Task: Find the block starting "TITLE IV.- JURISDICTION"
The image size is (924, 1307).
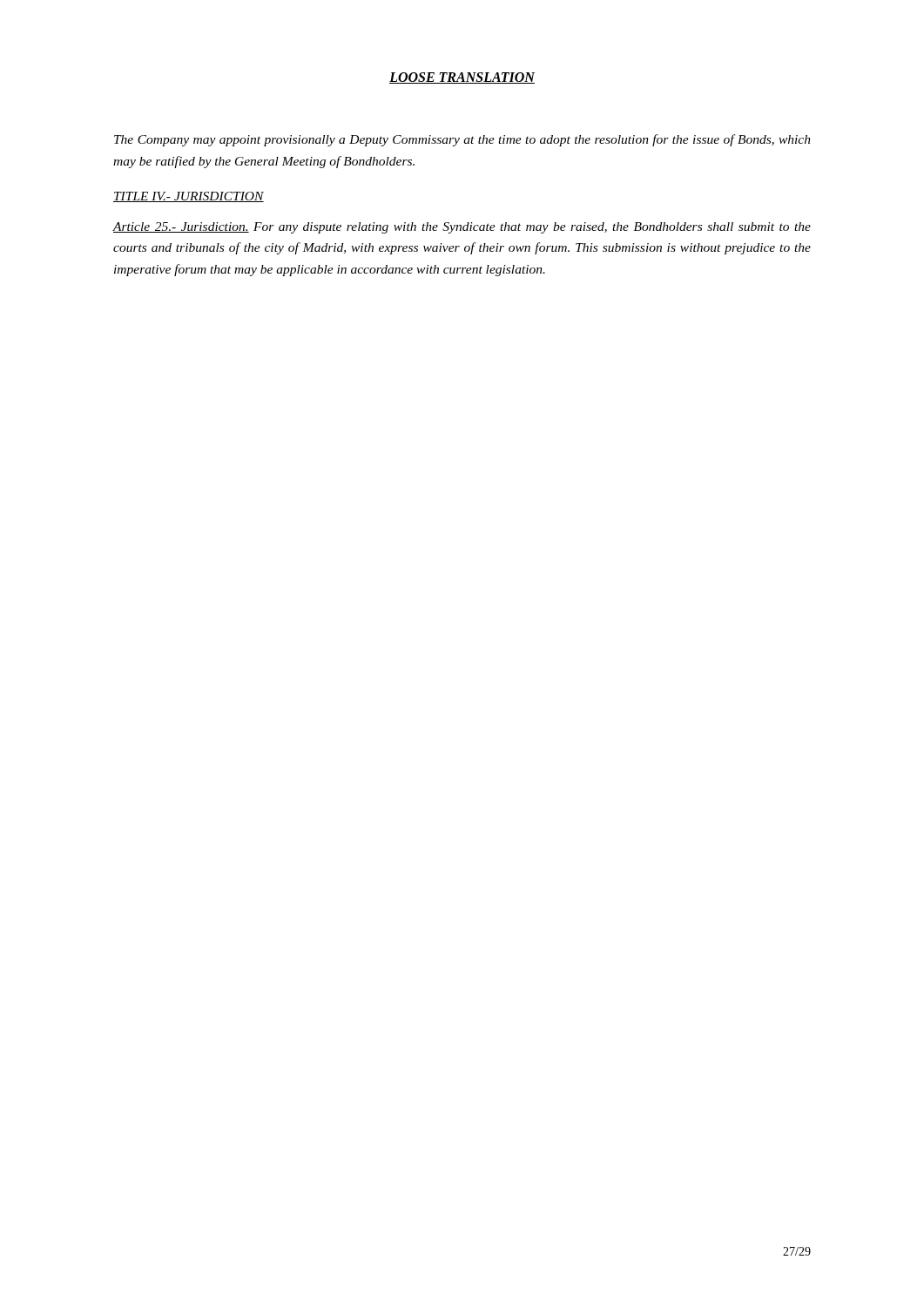Action: click(188, 196)
